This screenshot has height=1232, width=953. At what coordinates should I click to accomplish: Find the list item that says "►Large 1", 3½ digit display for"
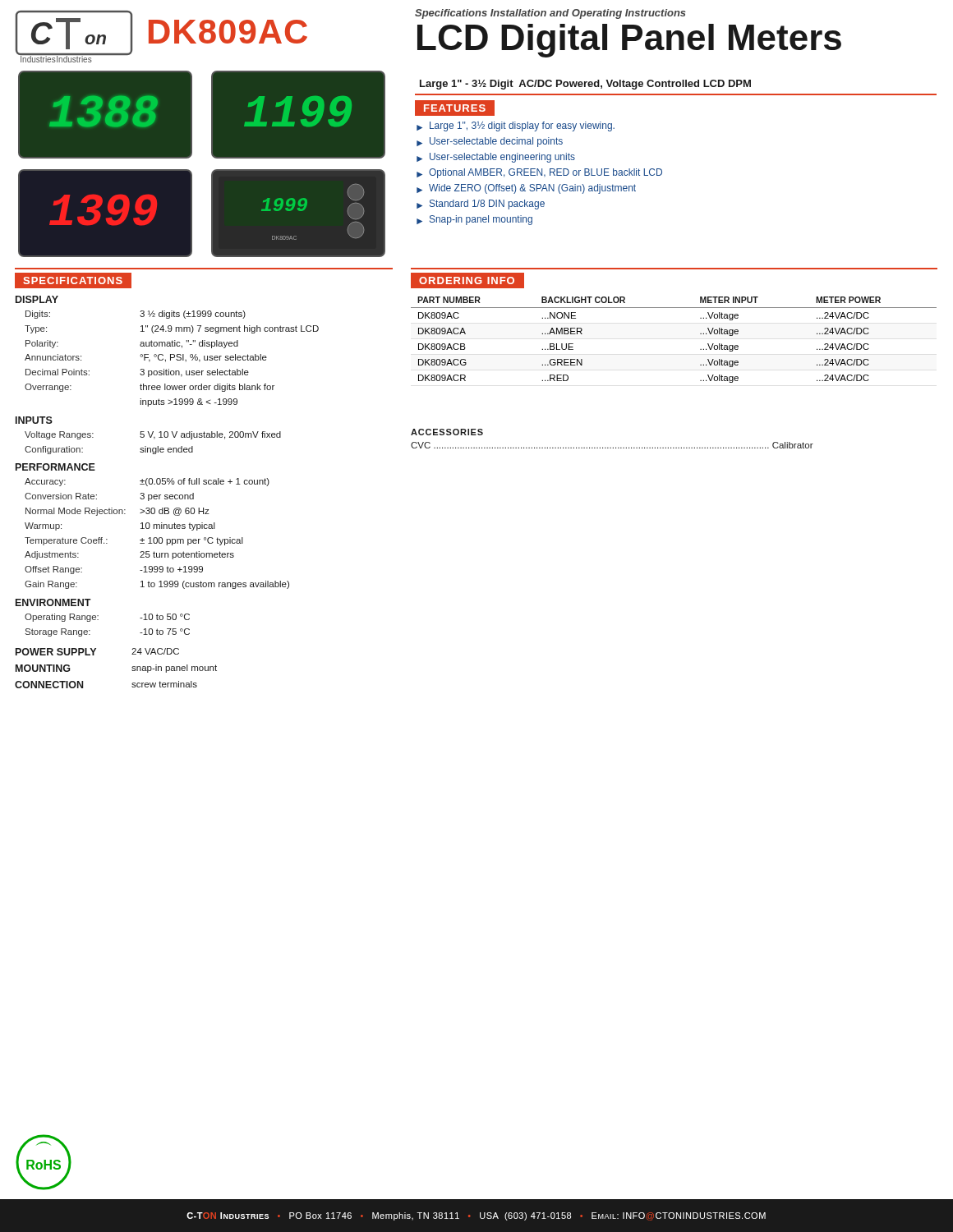(515, 126)
